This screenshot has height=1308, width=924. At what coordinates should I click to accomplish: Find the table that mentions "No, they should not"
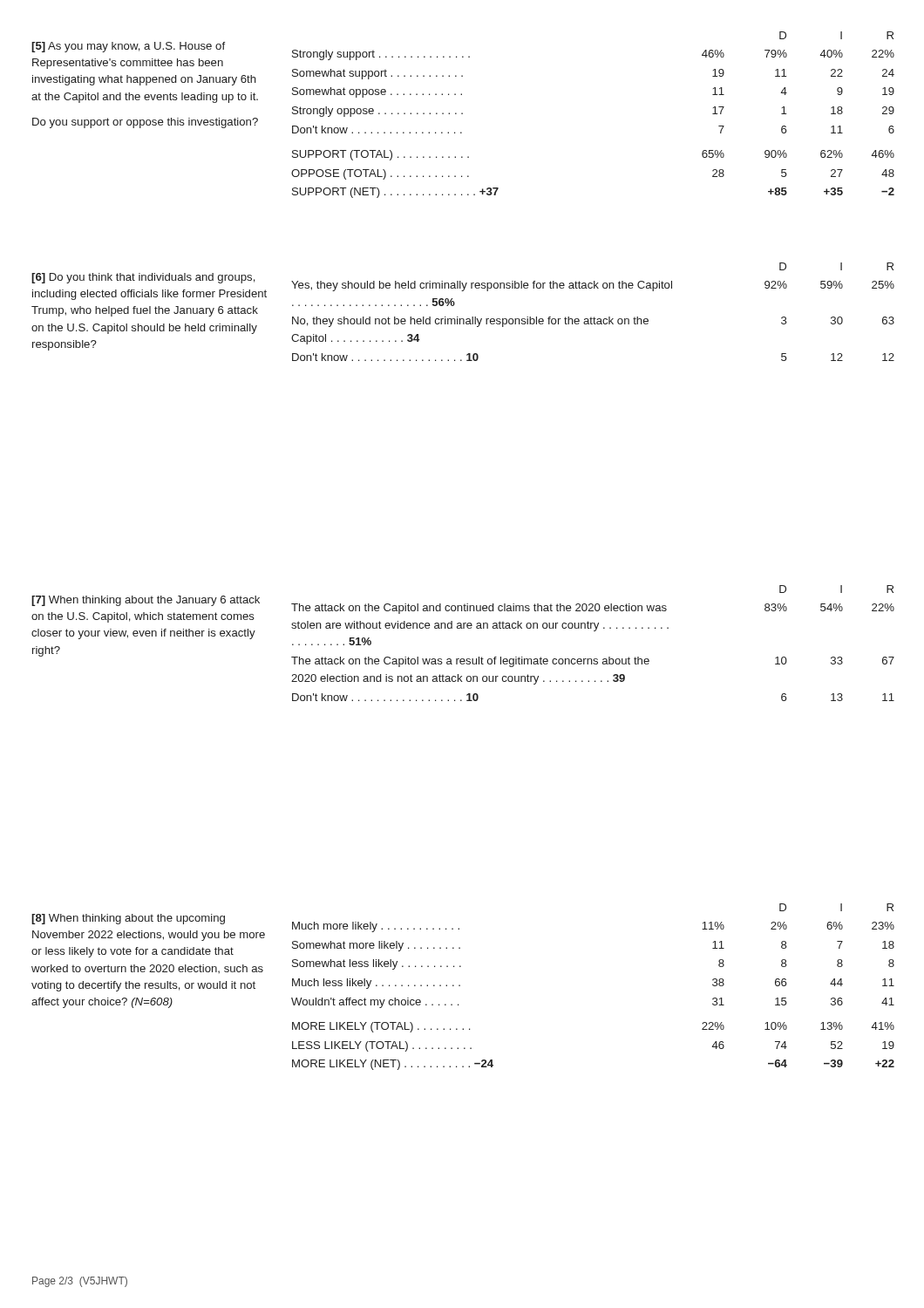coord(593,312)
